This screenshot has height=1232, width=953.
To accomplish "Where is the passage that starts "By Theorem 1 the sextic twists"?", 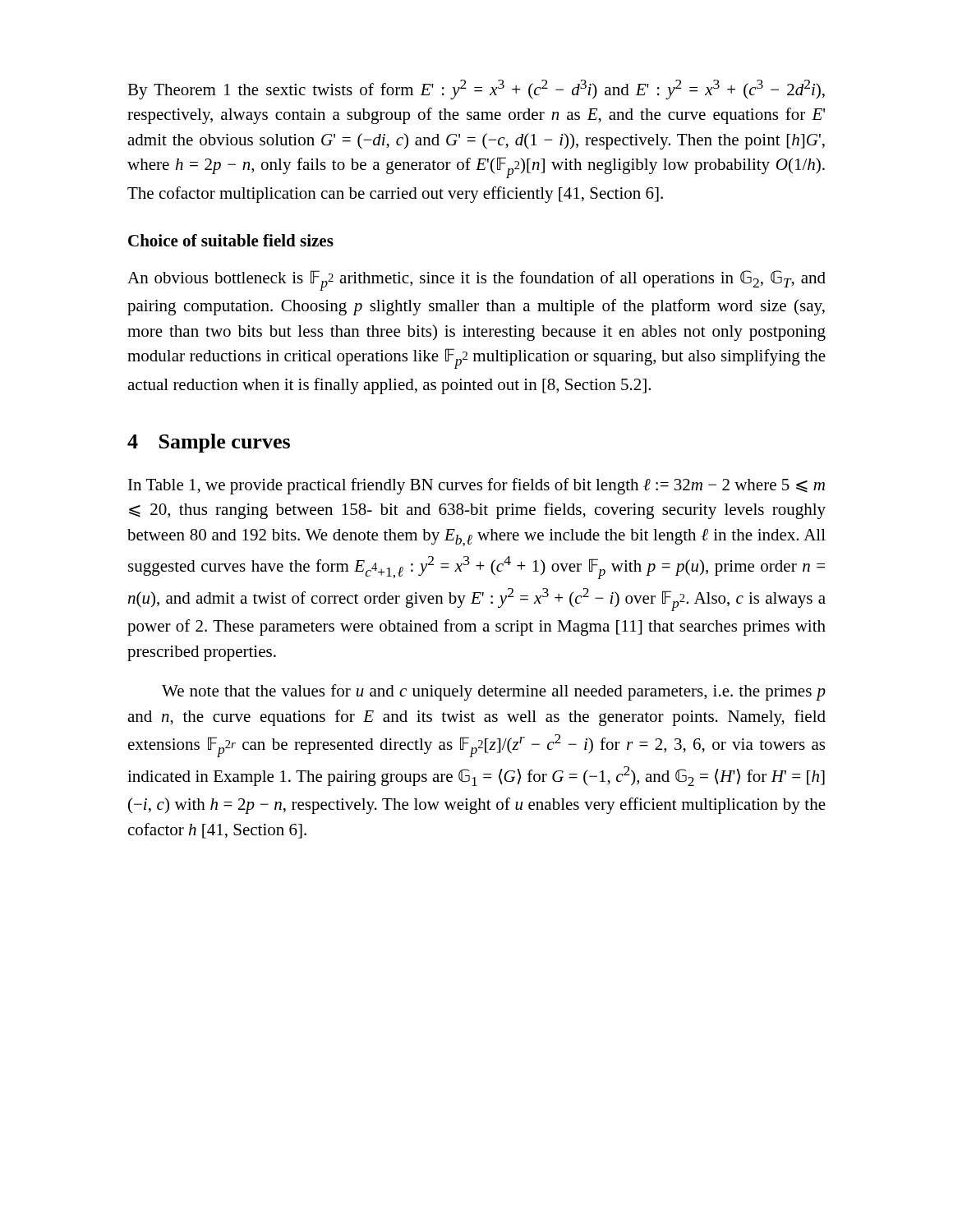I will pos(476,139).
